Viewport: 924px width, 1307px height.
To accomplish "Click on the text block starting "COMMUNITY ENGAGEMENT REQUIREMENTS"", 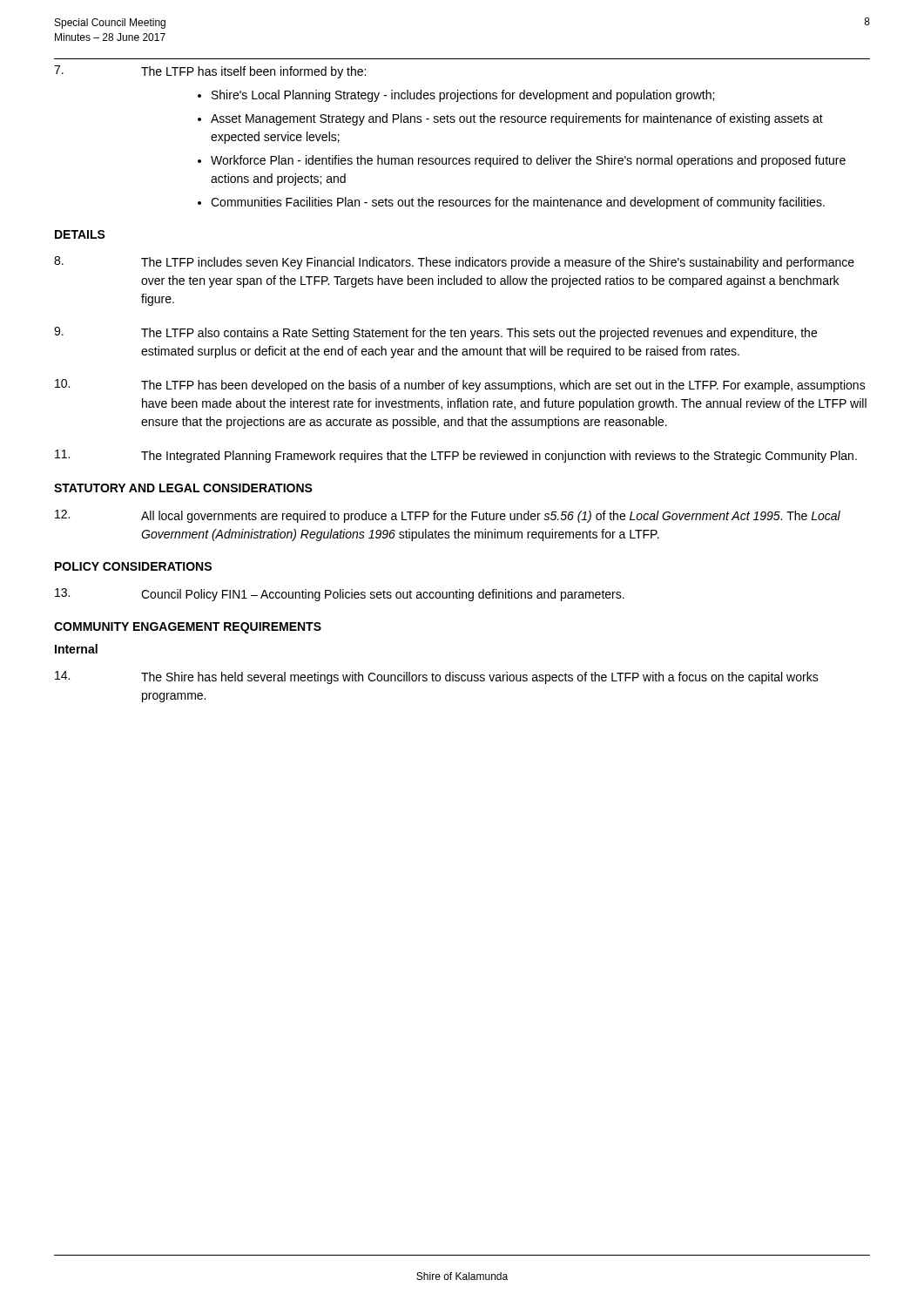I will coord(188,627).
